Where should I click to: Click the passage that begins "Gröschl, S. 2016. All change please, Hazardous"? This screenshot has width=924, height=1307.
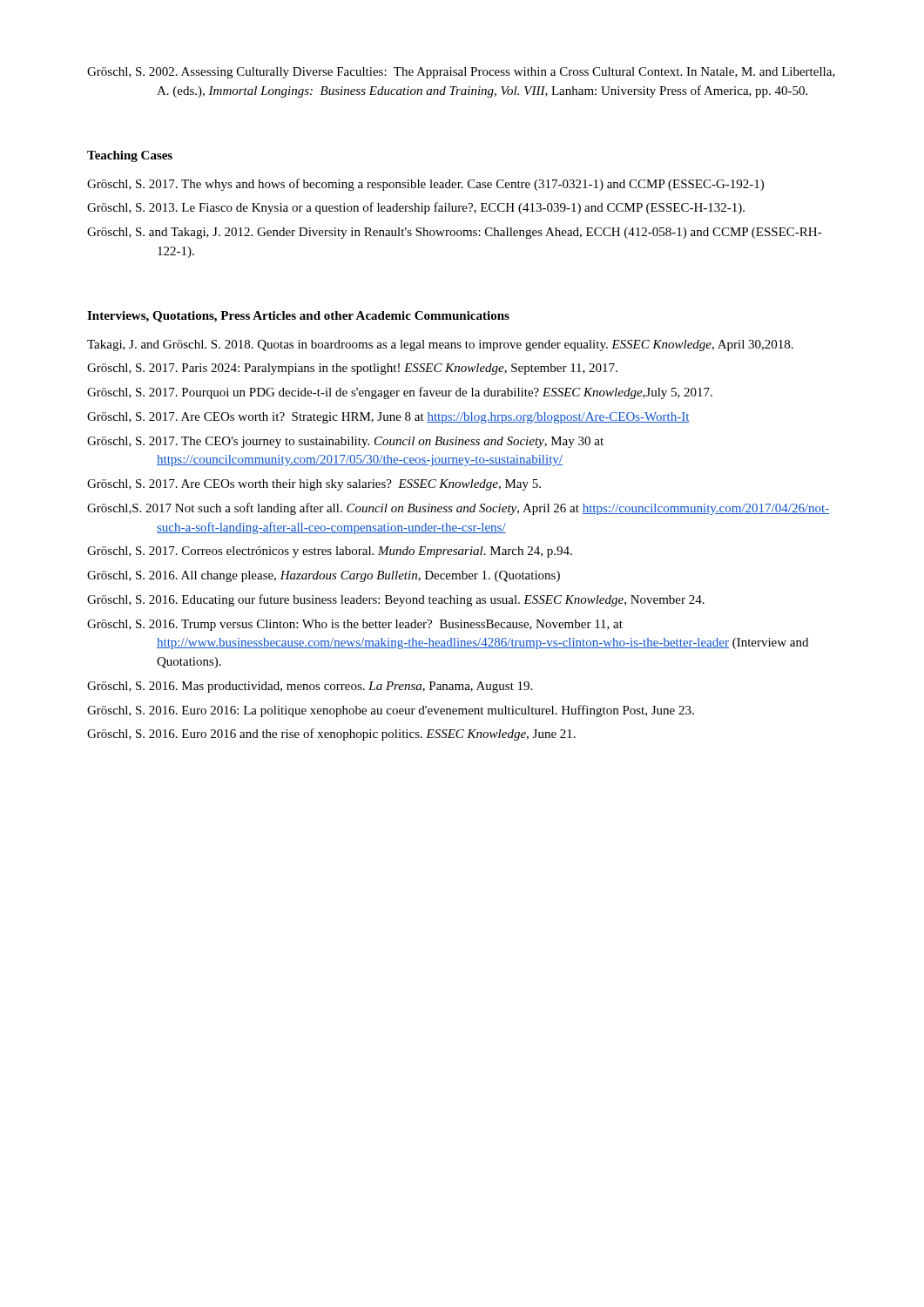point(324,575)
